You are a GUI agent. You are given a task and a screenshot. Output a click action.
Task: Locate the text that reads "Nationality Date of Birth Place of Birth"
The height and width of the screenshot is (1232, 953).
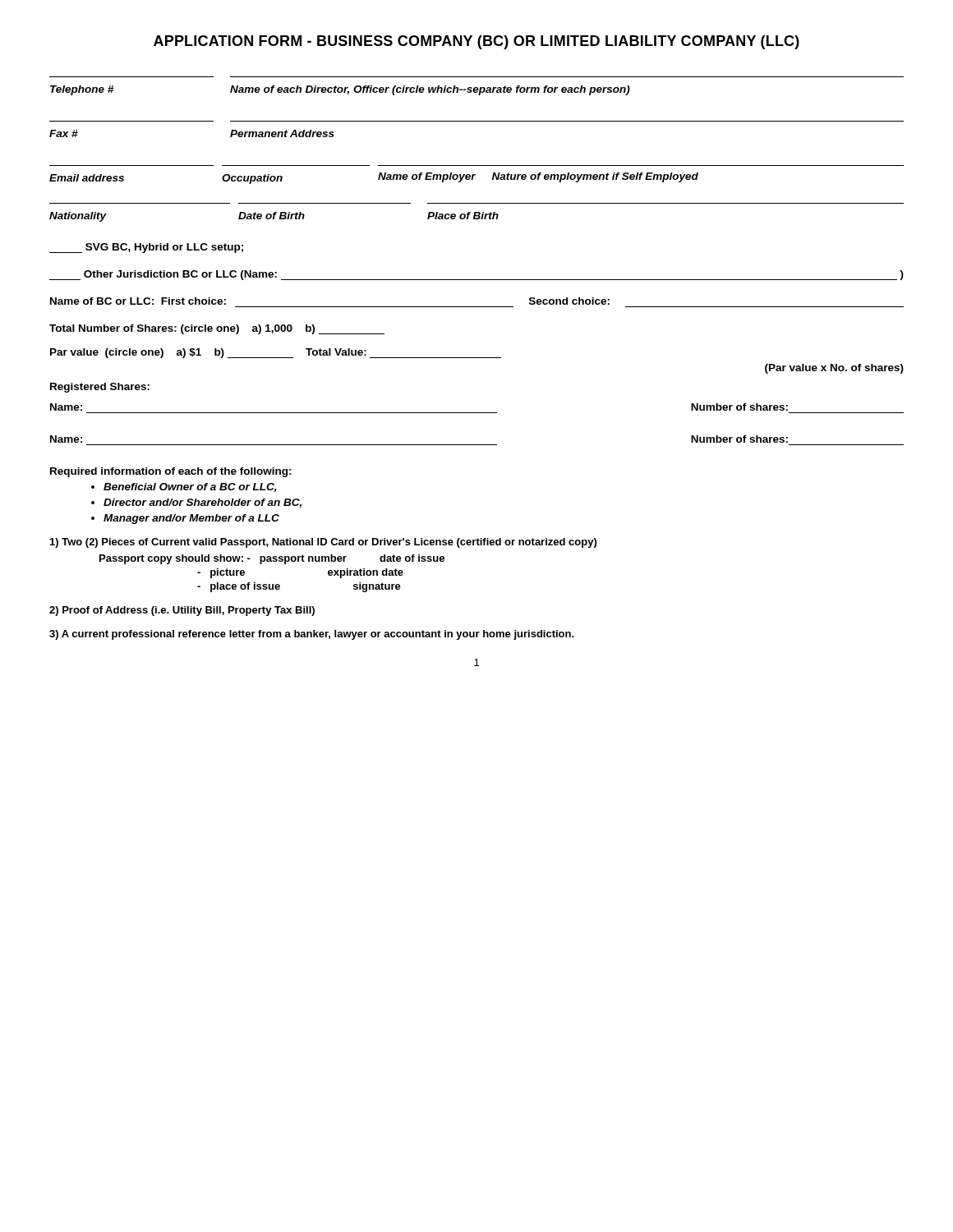coord(476,213)
